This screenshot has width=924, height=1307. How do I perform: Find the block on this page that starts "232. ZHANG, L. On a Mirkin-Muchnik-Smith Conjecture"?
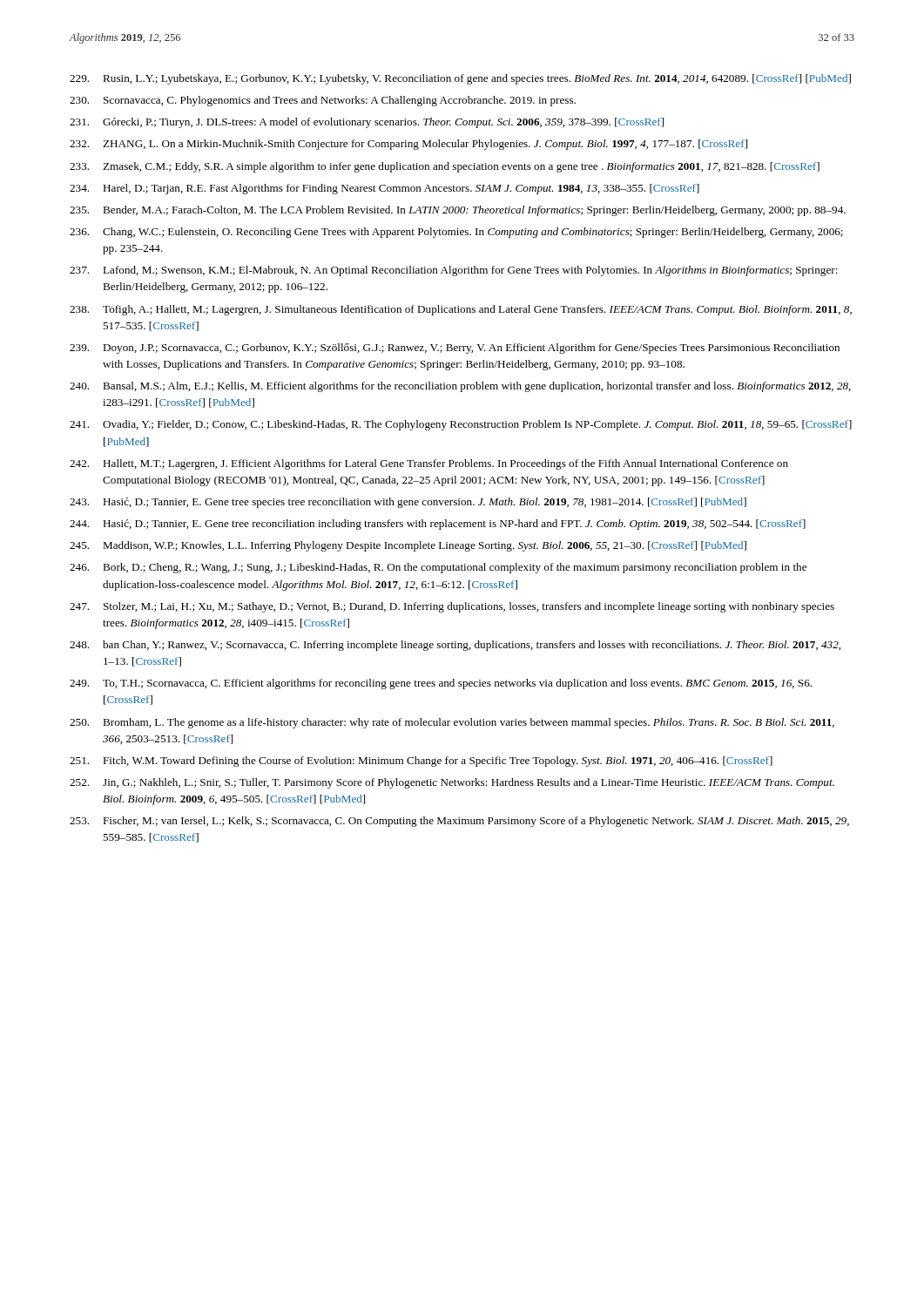click(x=462, y=144)
